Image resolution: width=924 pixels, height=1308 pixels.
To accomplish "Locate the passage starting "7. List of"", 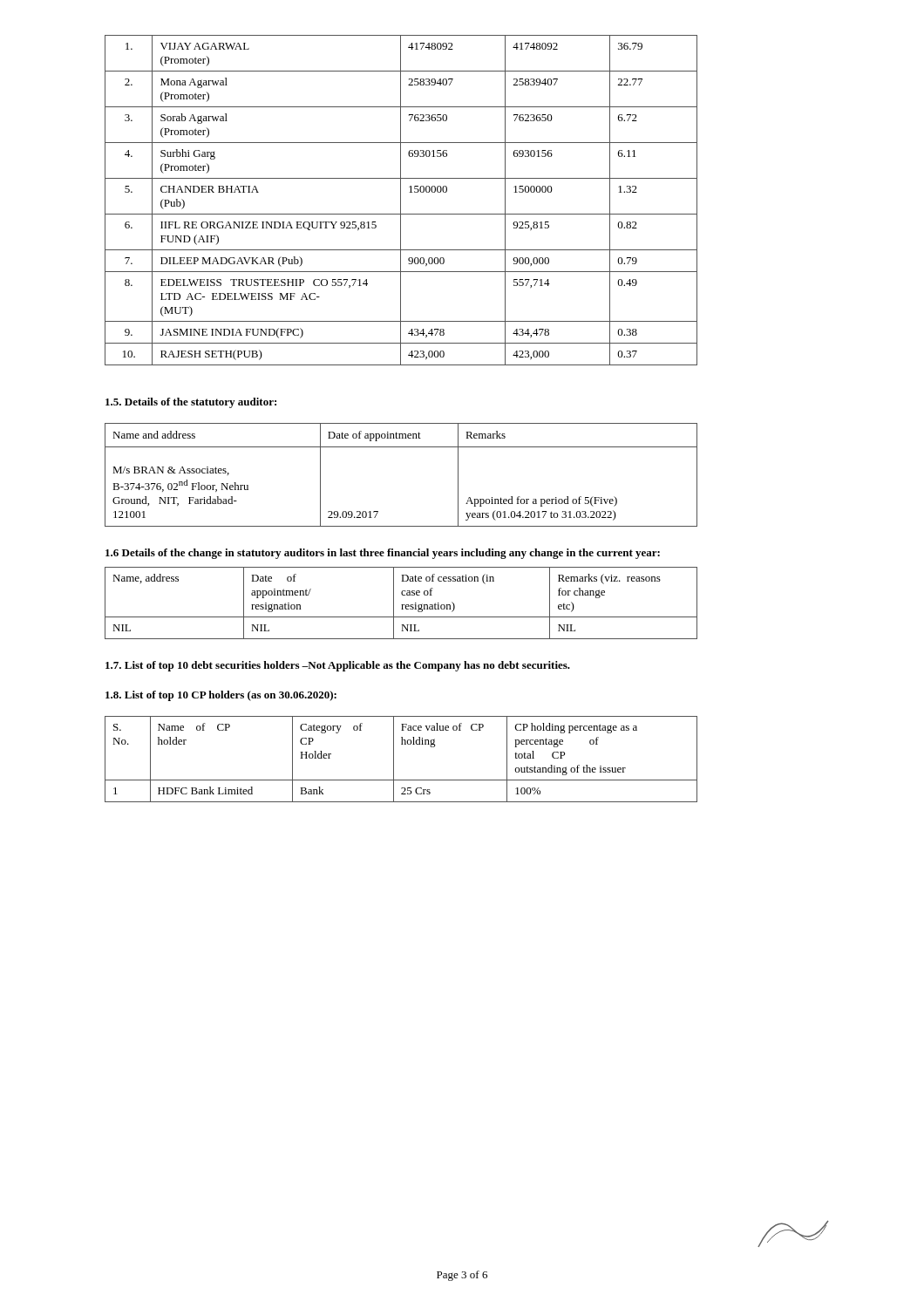I will (x=337, y=665).
